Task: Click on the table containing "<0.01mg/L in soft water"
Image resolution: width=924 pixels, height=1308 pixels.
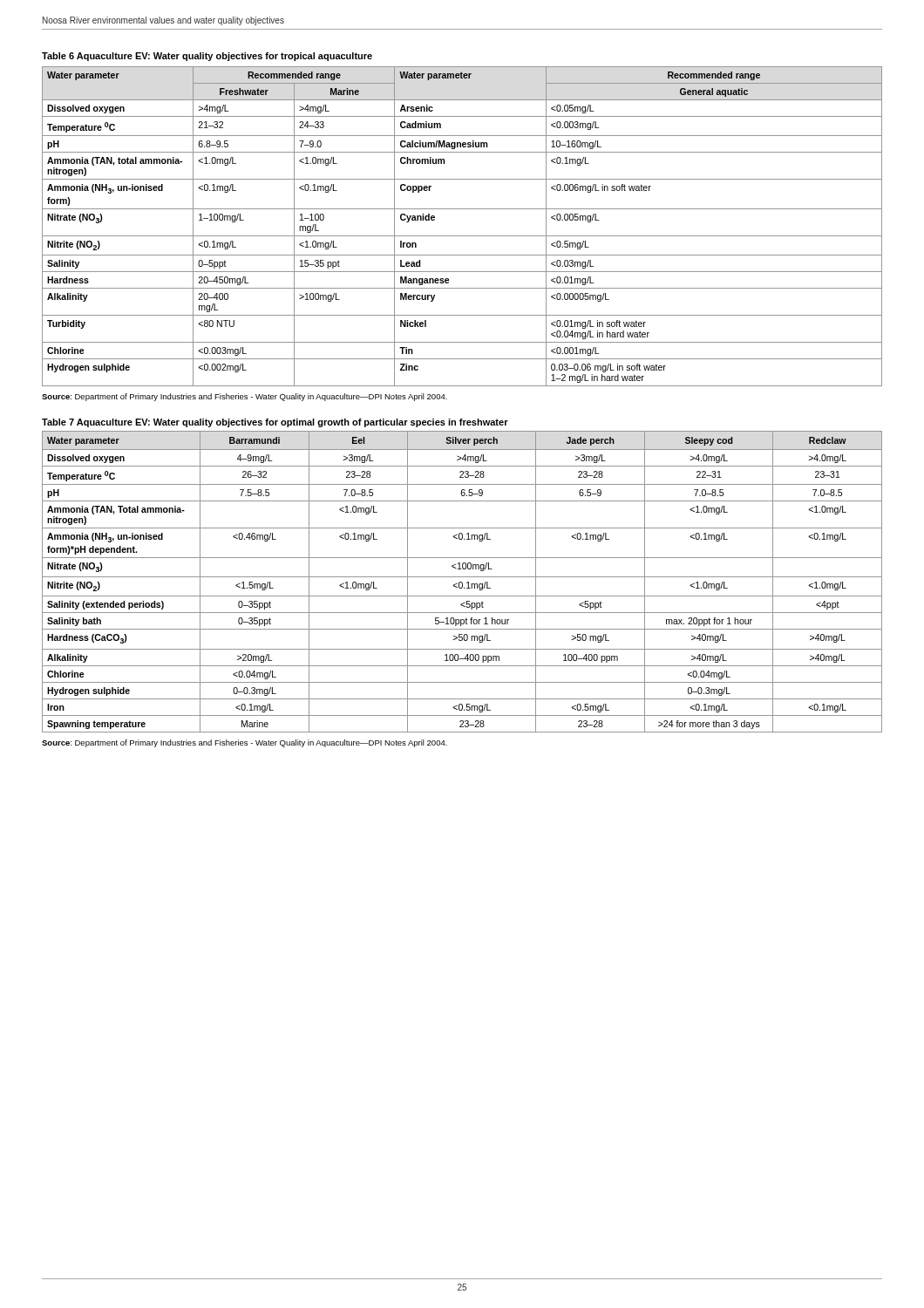Action: point(462,226)
